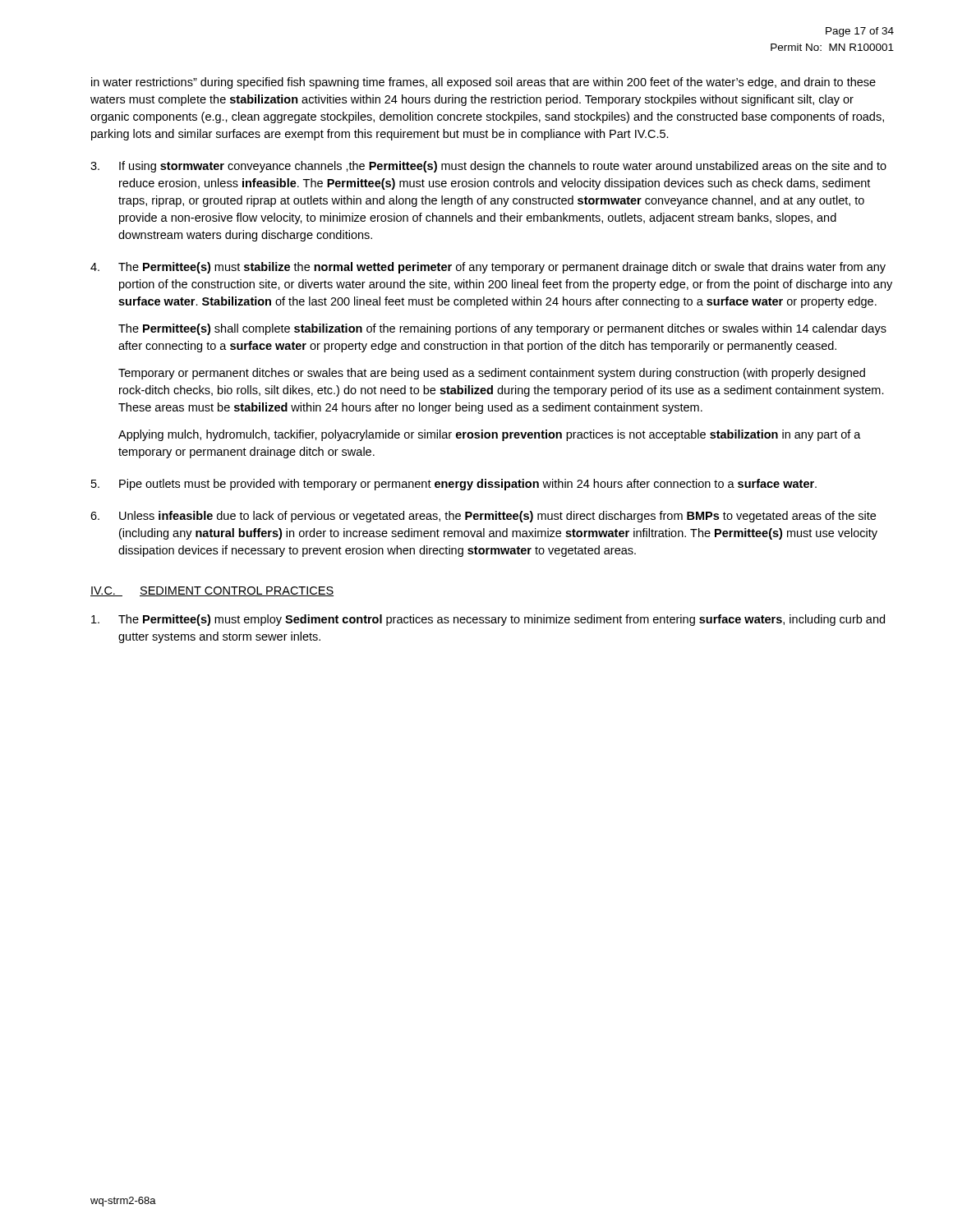The width and height of the screenshot is (953, 1232).
Task: Point to the block starting "in water restrictions” during"
Action: coord(488,108)
